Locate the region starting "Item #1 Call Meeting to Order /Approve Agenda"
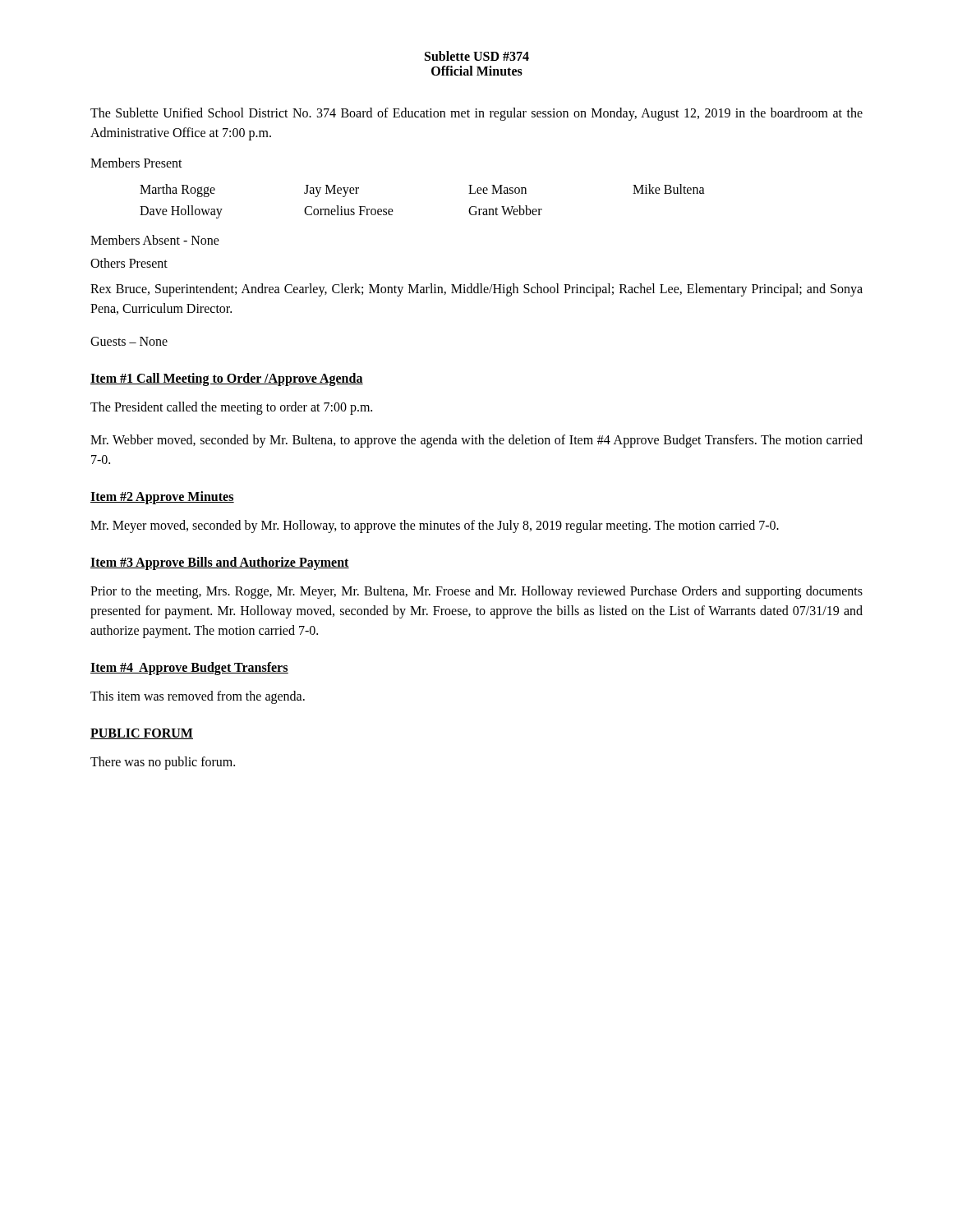 coord(226,378)
